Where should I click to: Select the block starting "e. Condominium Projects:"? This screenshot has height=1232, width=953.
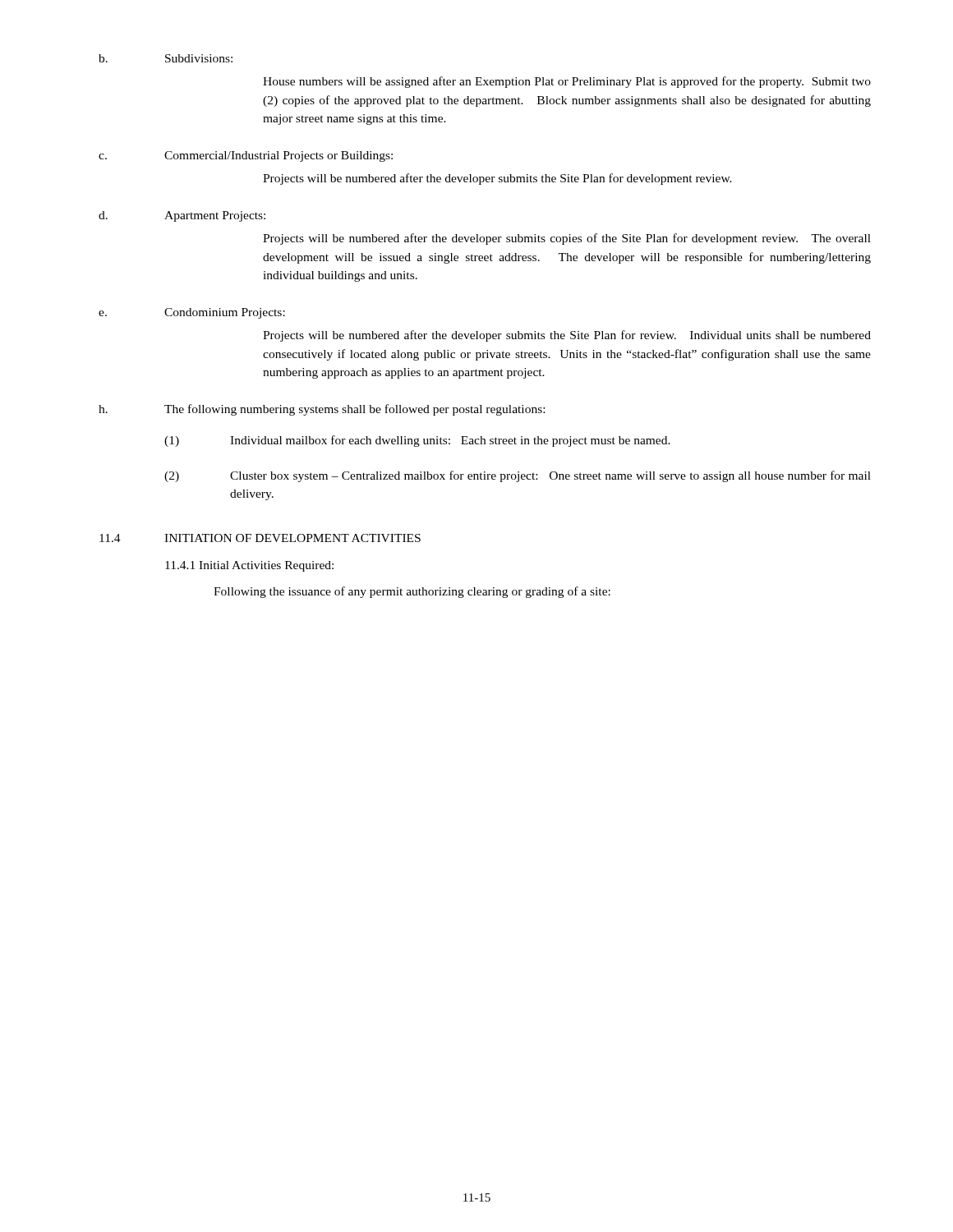click(x=192, y=313)
